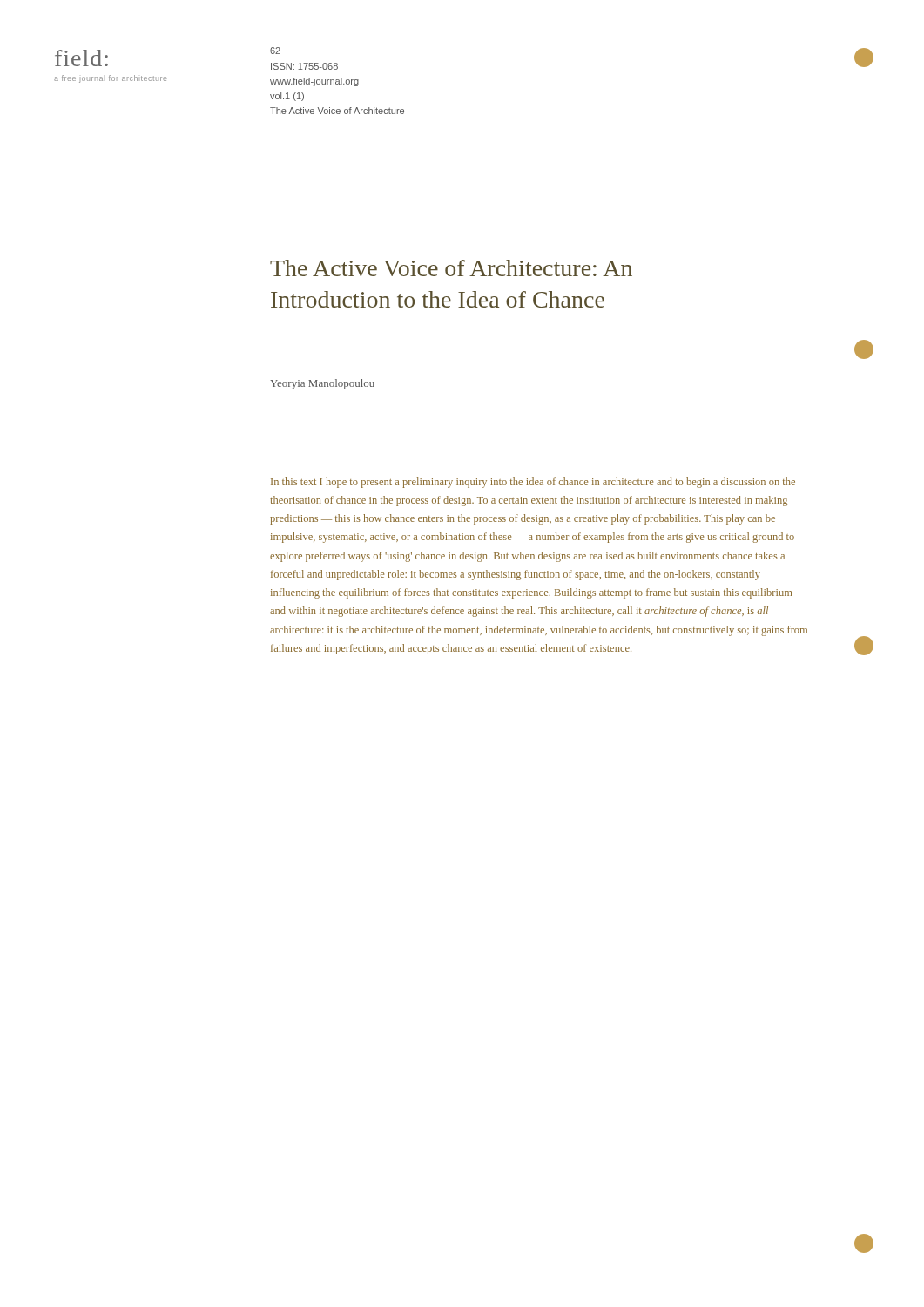Locate the block starting "Yeoryia Manolopoulou"
The width and height of the screenshot is (924, 1307).
click(322, 383)
